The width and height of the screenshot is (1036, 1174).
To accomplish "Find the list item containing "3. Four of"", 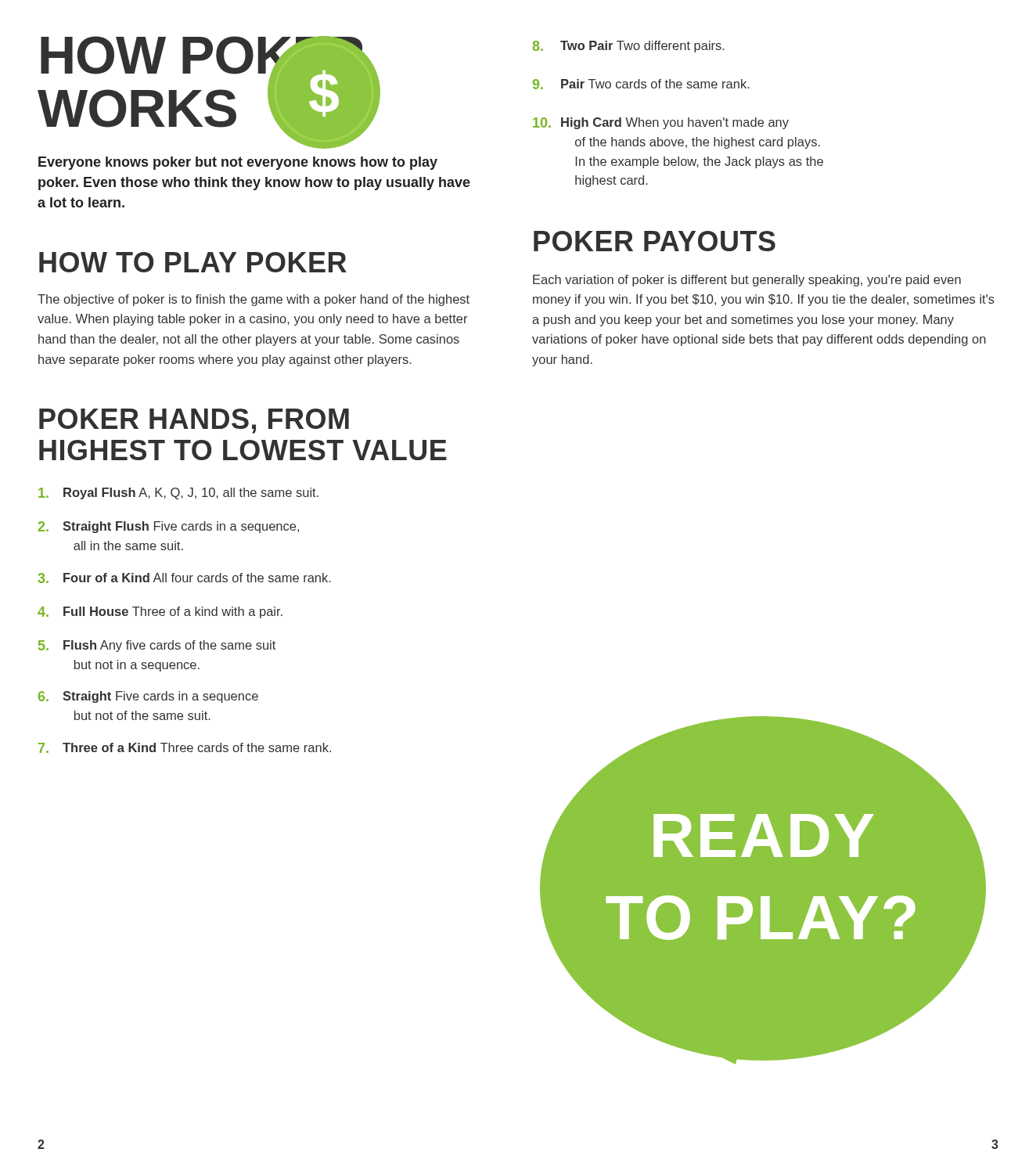I will point(257,579).
